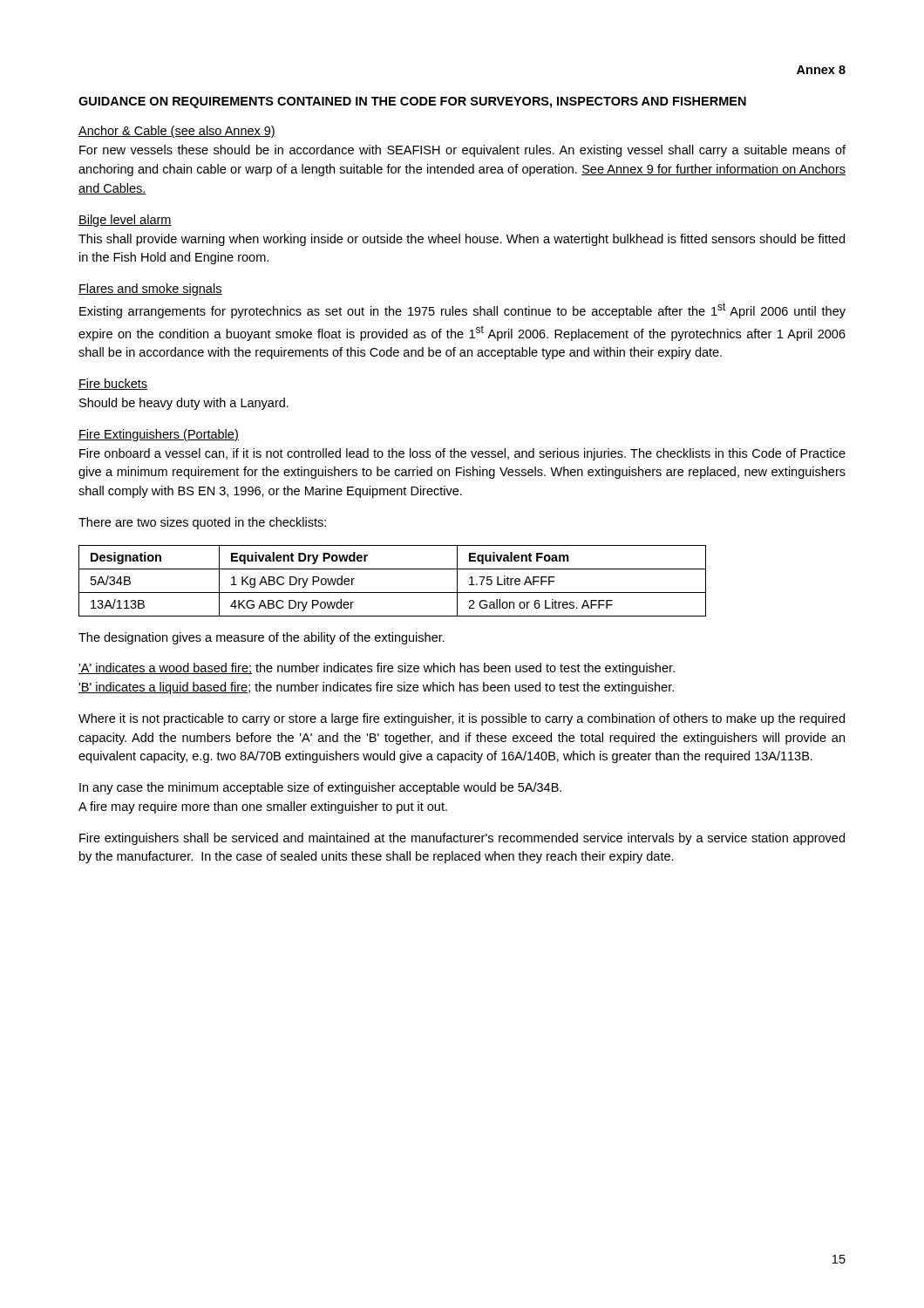Screen dimensions: 1308x924
Task: Locate the table with the text "4KG ABC Dry Powder"
Action: (462, 580)
